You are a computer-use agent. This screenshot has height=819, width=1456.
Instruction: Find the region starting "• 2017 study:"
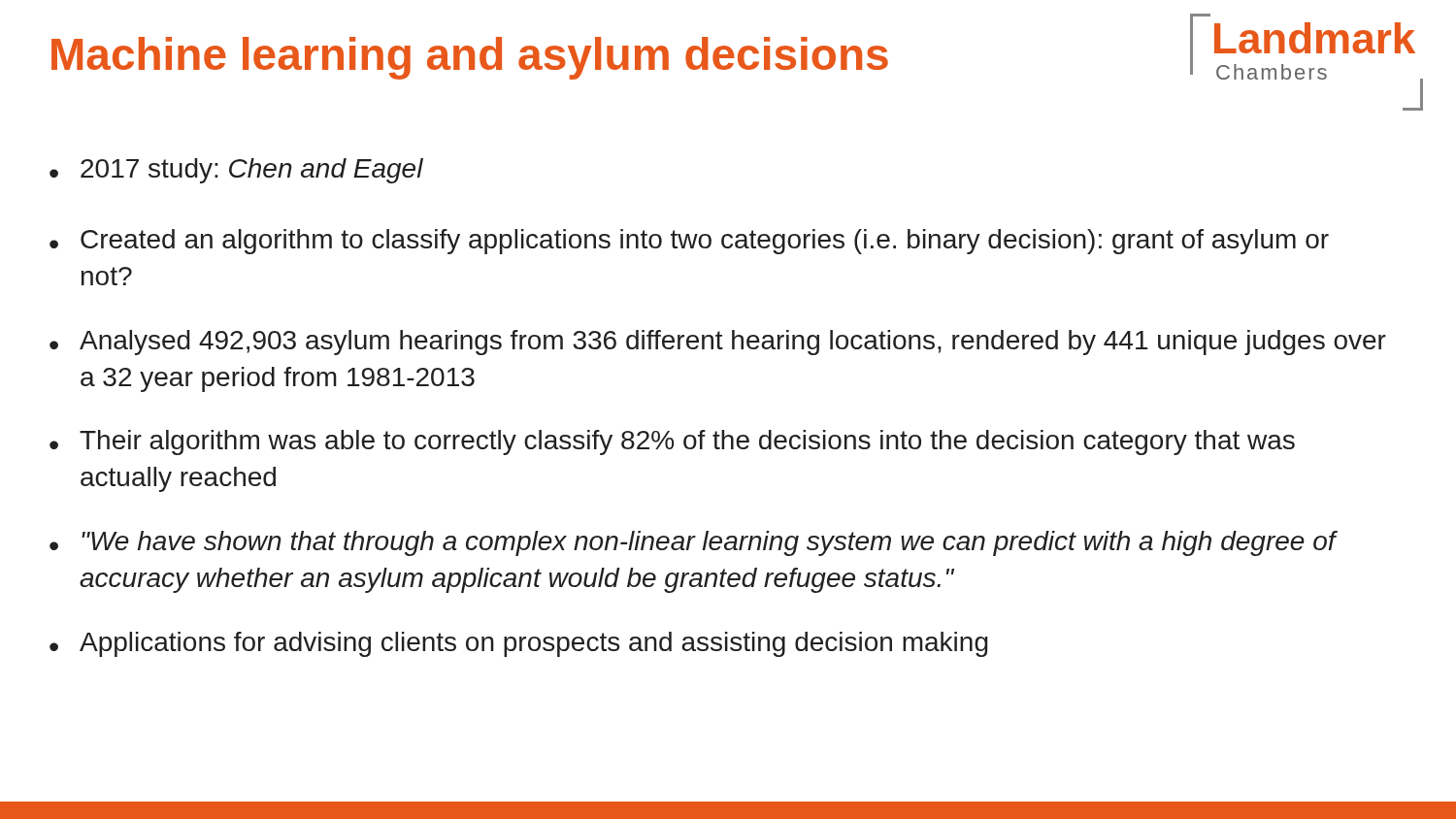236,171
